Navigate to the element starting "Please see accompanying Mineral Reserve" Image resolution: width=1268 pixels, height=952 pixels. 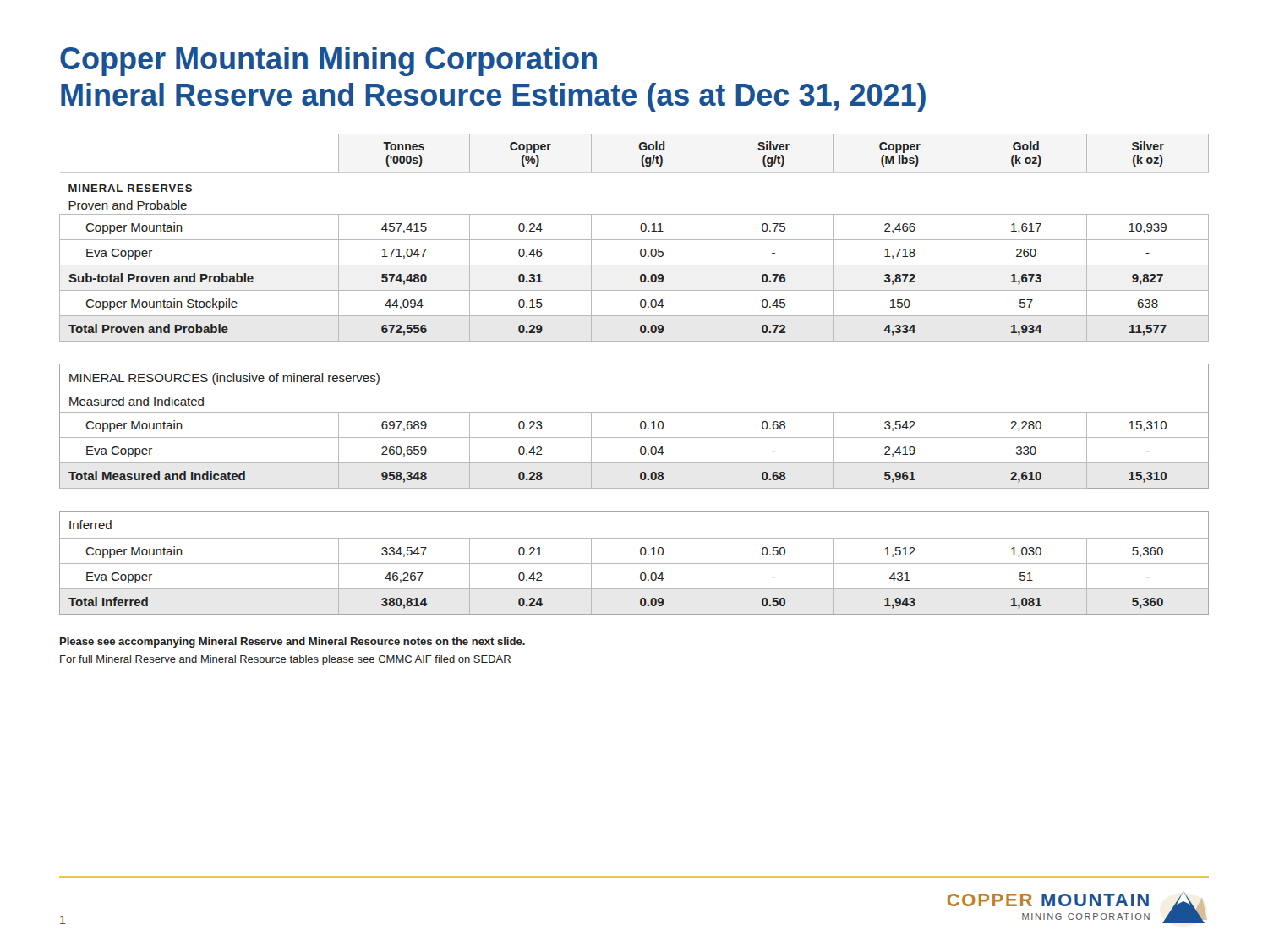(x=292, y=643)
